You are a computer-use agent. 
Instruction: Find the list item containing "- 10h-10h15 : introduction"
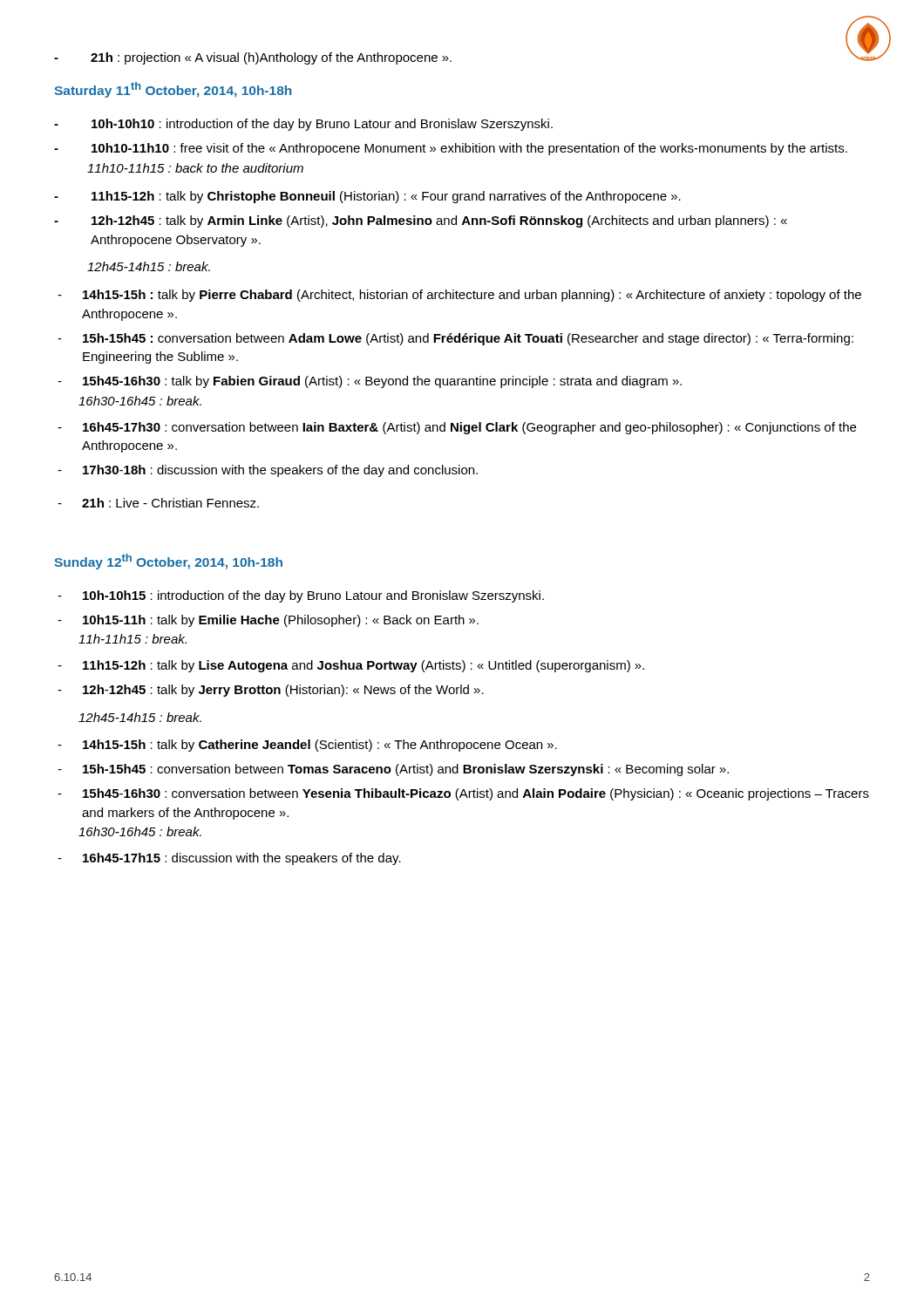pos(462,595)
